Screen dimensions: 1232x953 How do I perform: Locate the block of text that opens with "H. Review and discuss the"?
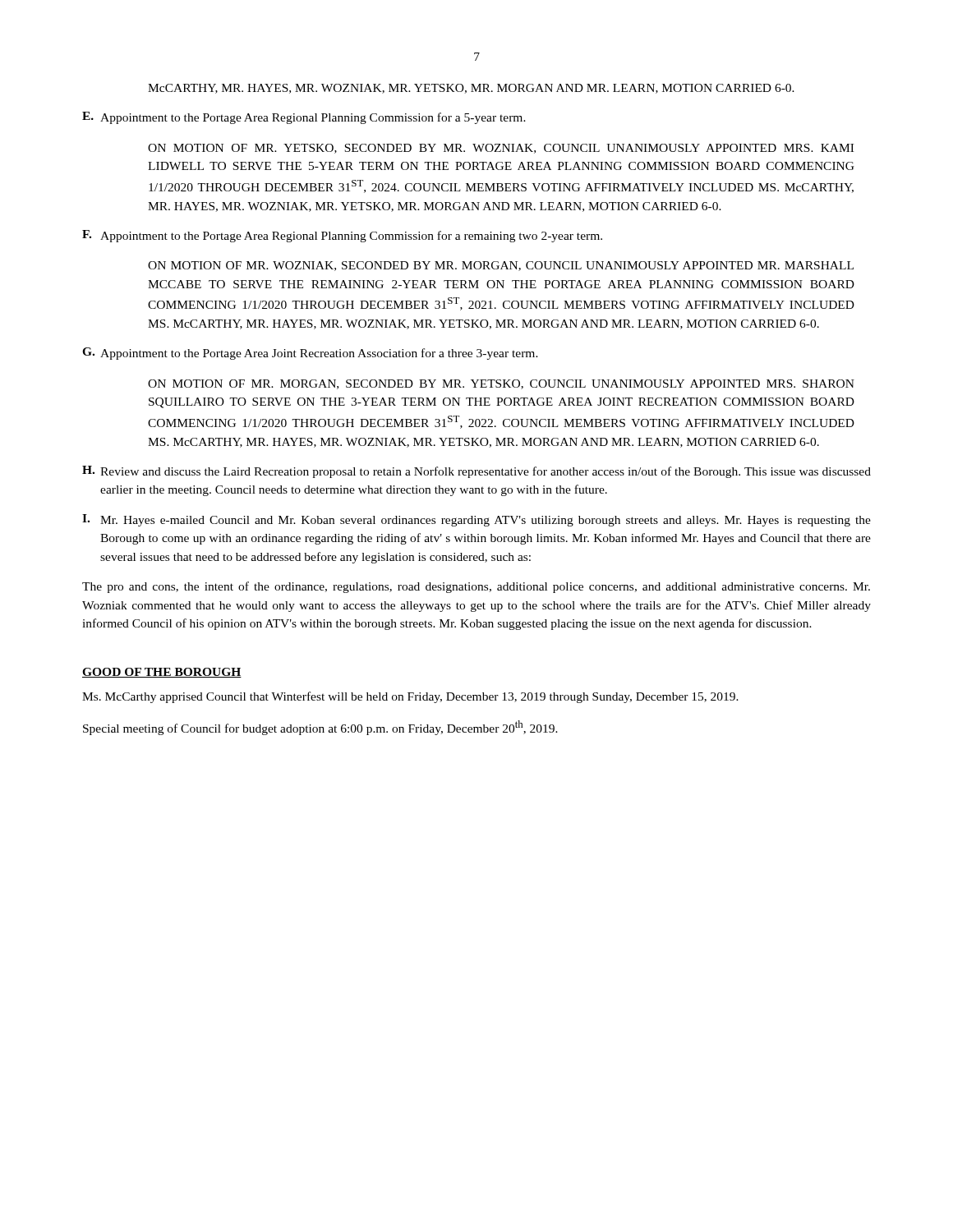[476, 481]
